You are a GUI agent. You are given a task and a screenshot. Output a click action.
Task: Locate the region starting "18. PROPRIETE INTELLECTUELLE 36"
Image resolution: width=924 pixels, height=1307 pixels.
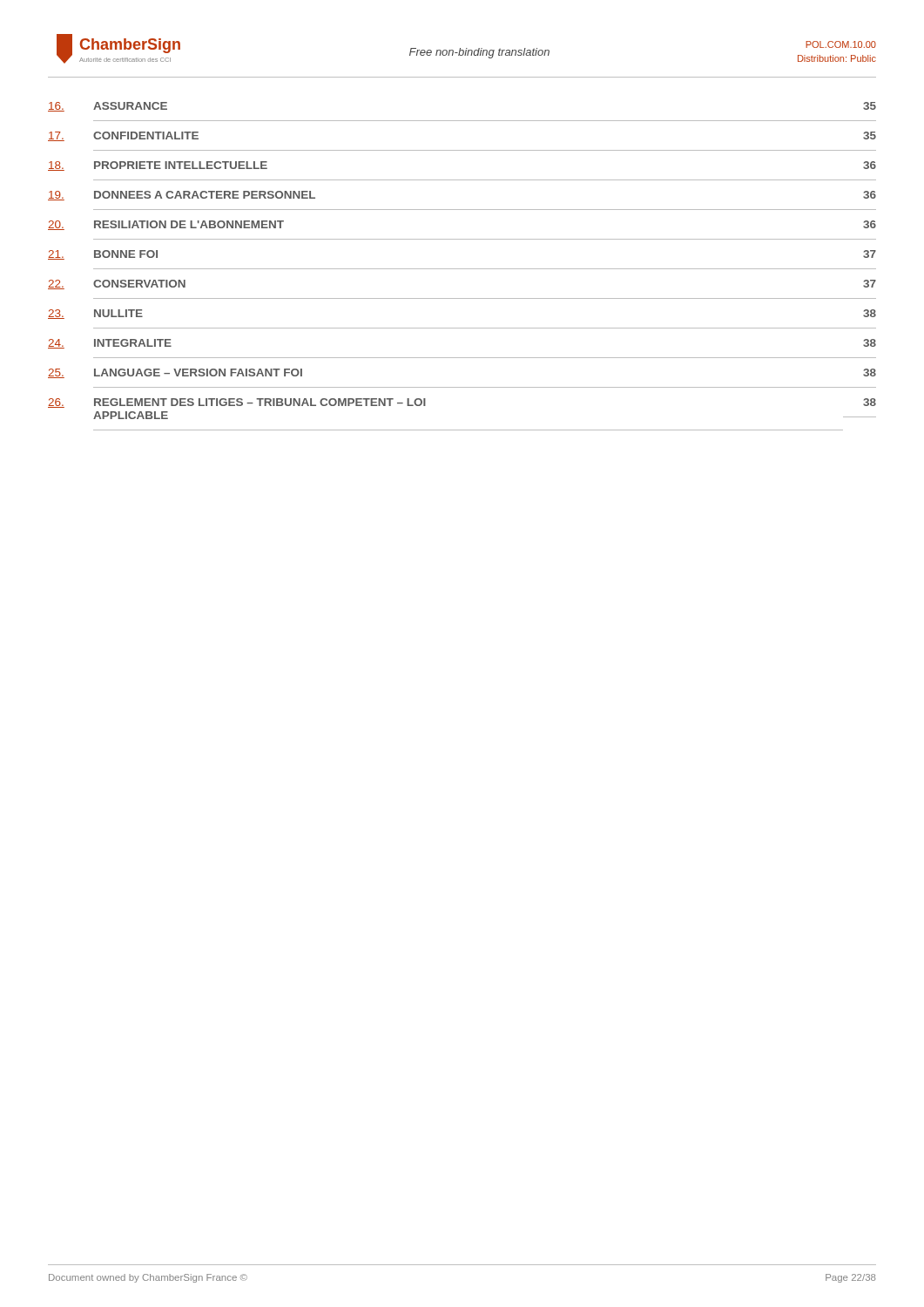click(179, 166)
